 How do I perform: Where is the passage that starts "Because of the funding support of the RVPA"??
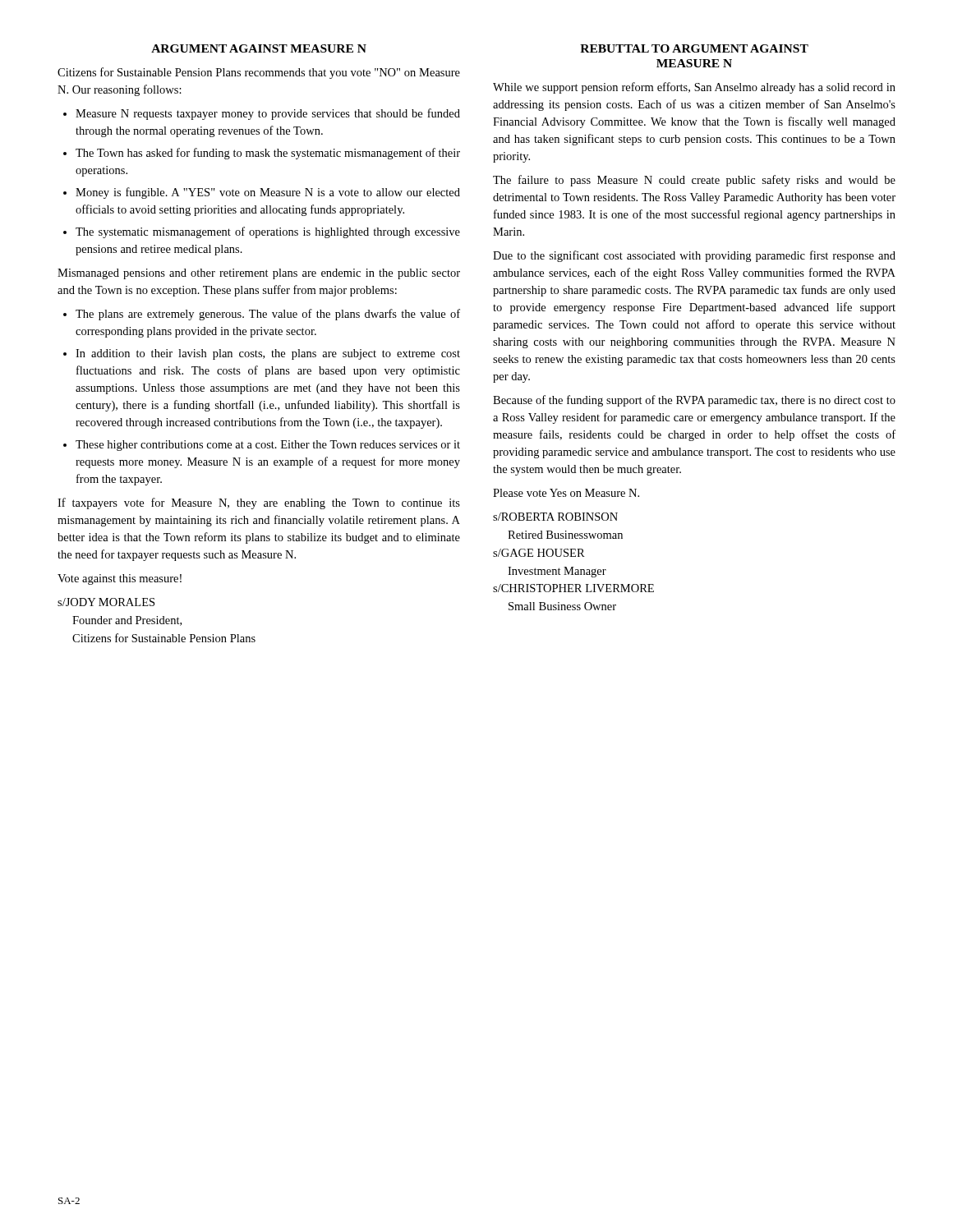point(694,435)
